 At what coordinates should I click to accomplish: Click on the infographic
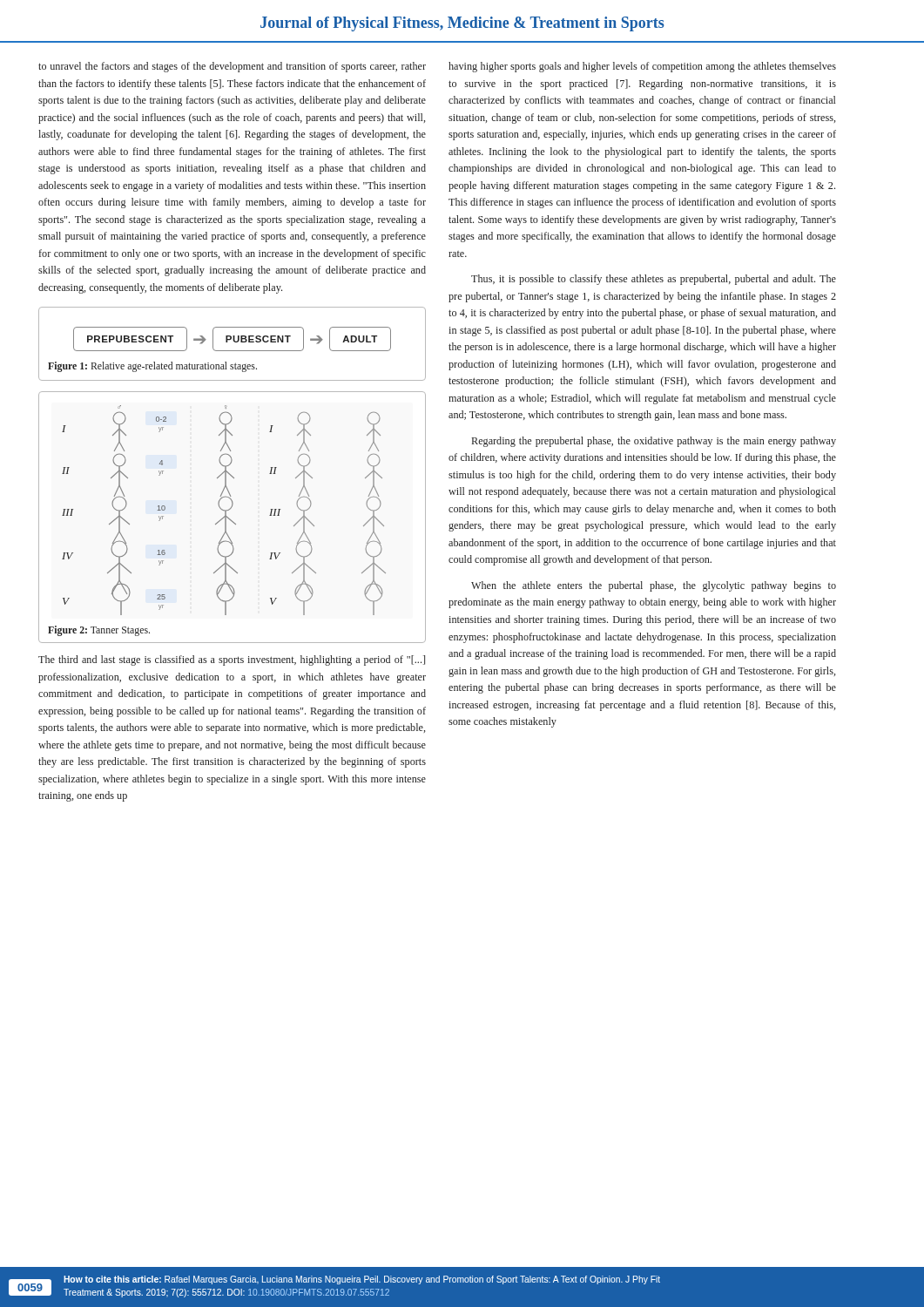tap(232, 344)
